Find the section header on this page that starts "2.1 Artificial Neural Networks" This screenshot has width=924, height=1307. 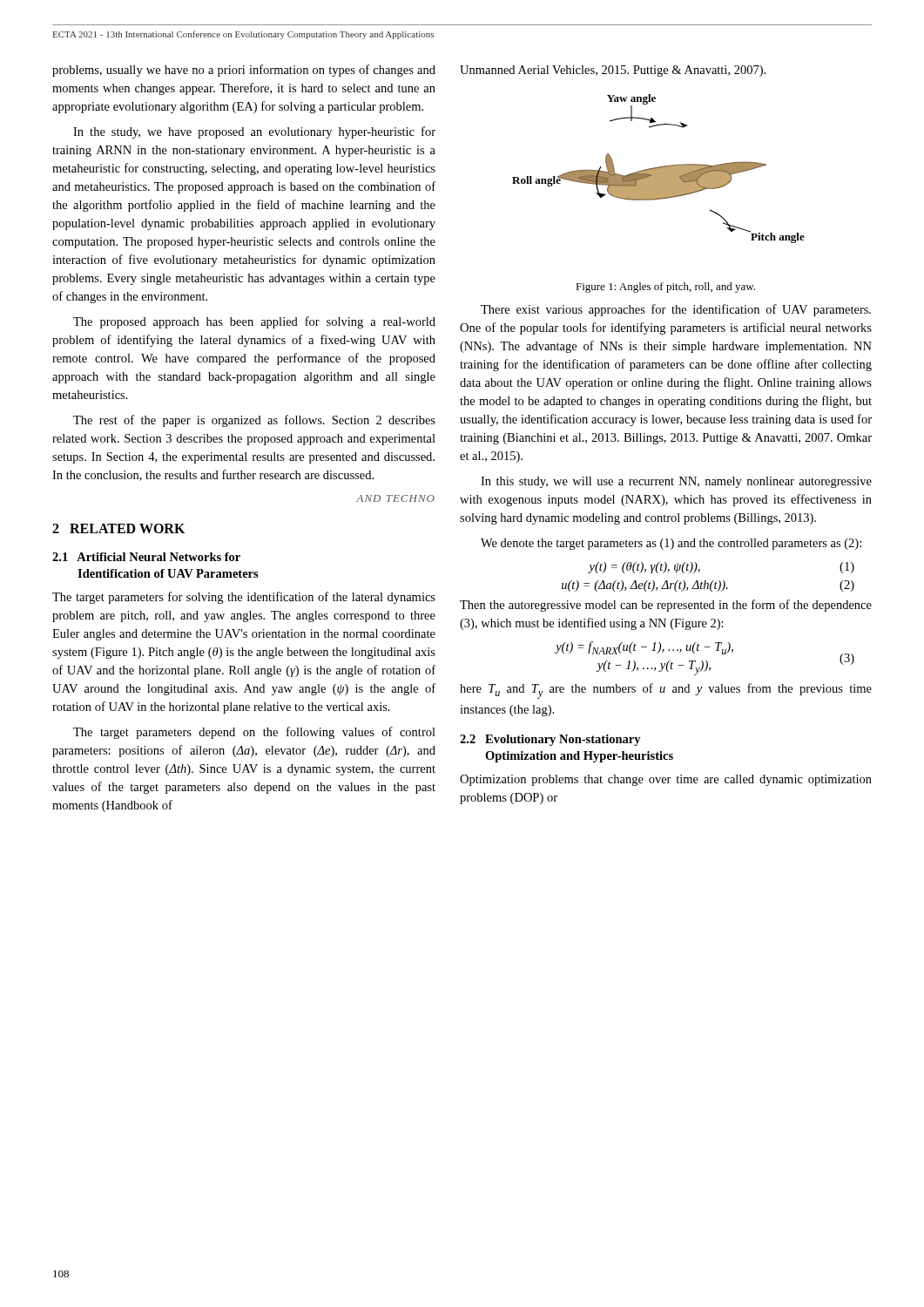click(155, 565)
